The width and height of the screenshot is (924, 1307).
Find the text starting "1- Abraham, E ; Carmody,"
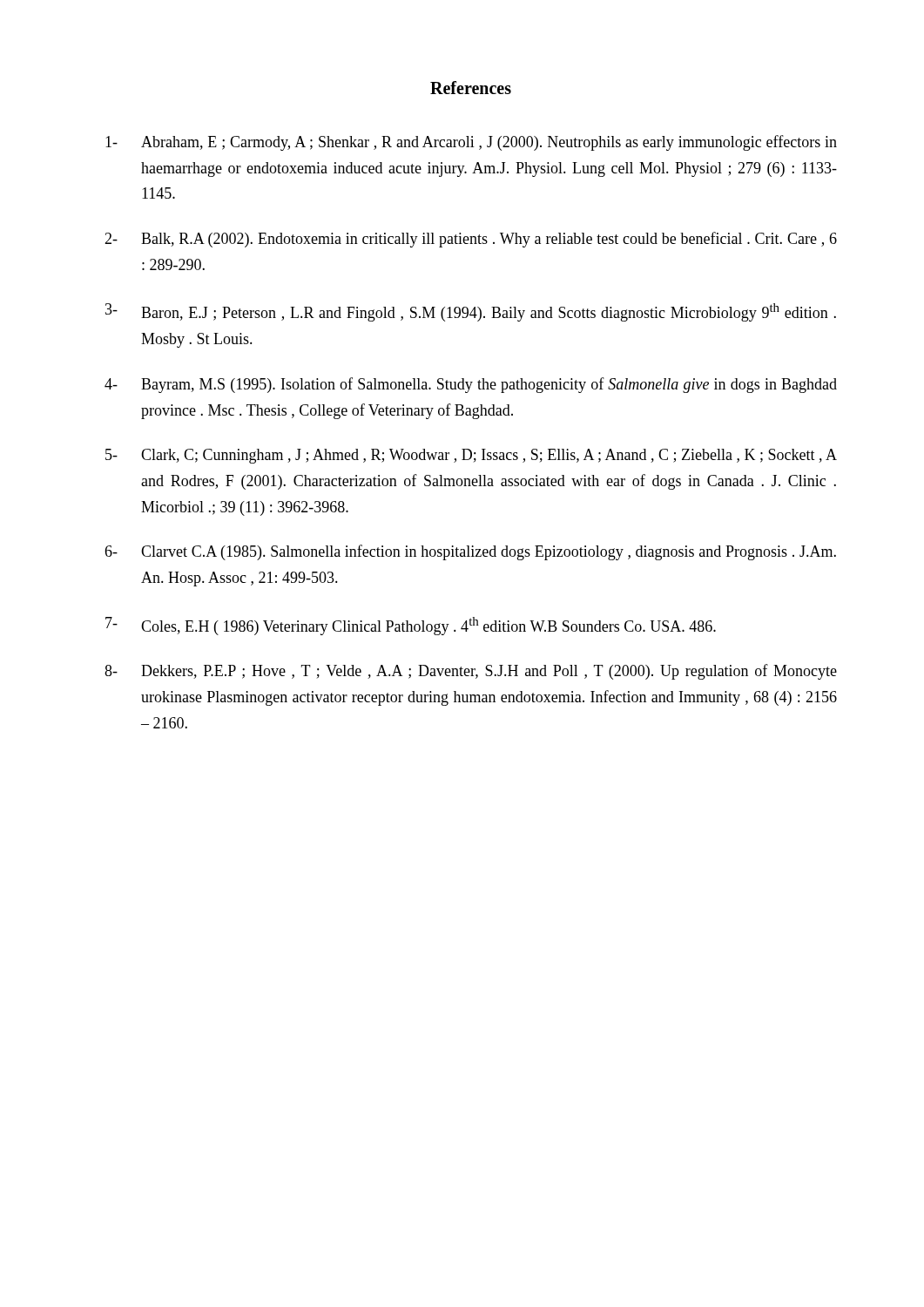(x=471, y=169)
